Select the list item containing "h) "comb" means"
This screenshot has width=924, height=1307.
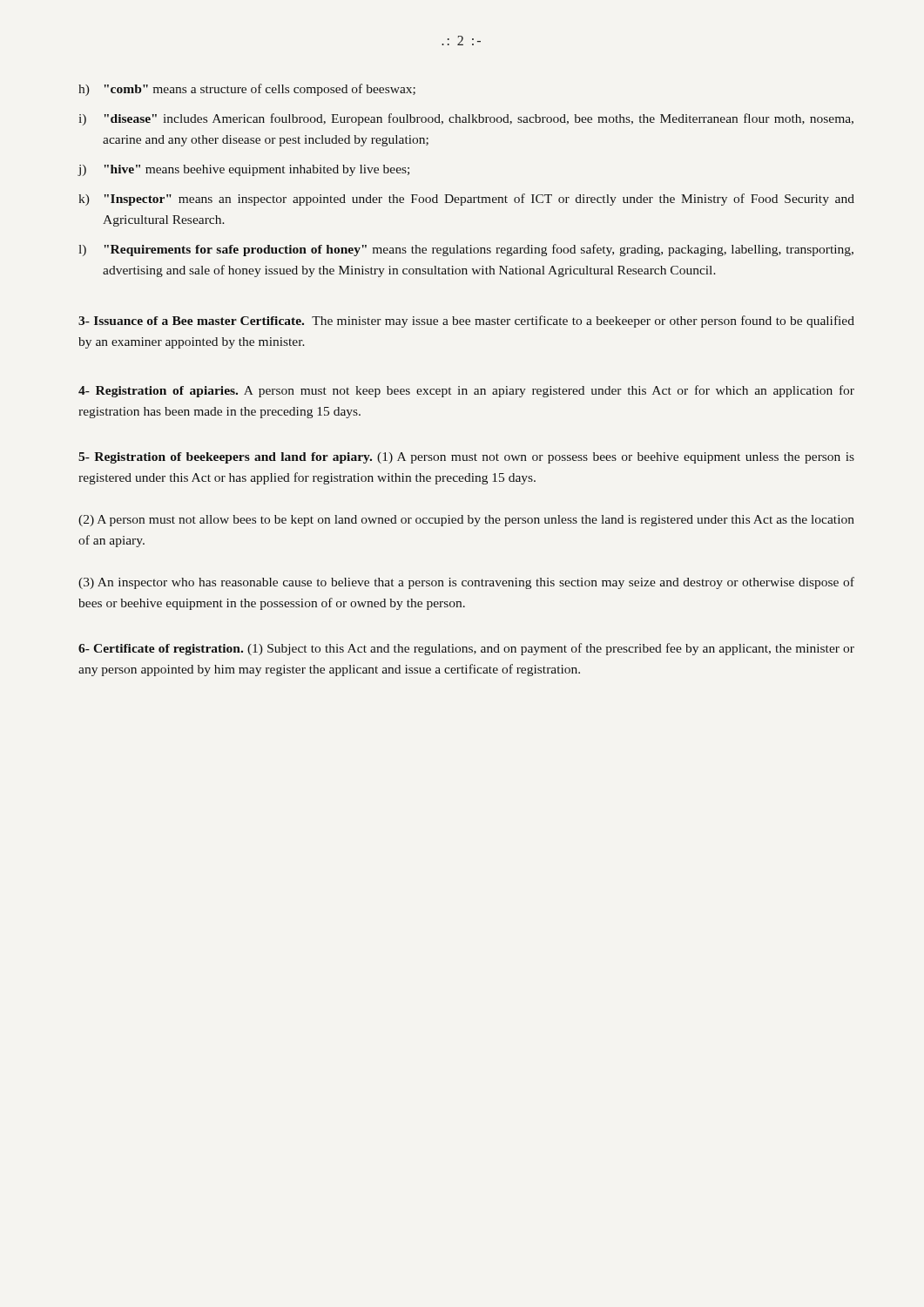click(x=247, y=90)
